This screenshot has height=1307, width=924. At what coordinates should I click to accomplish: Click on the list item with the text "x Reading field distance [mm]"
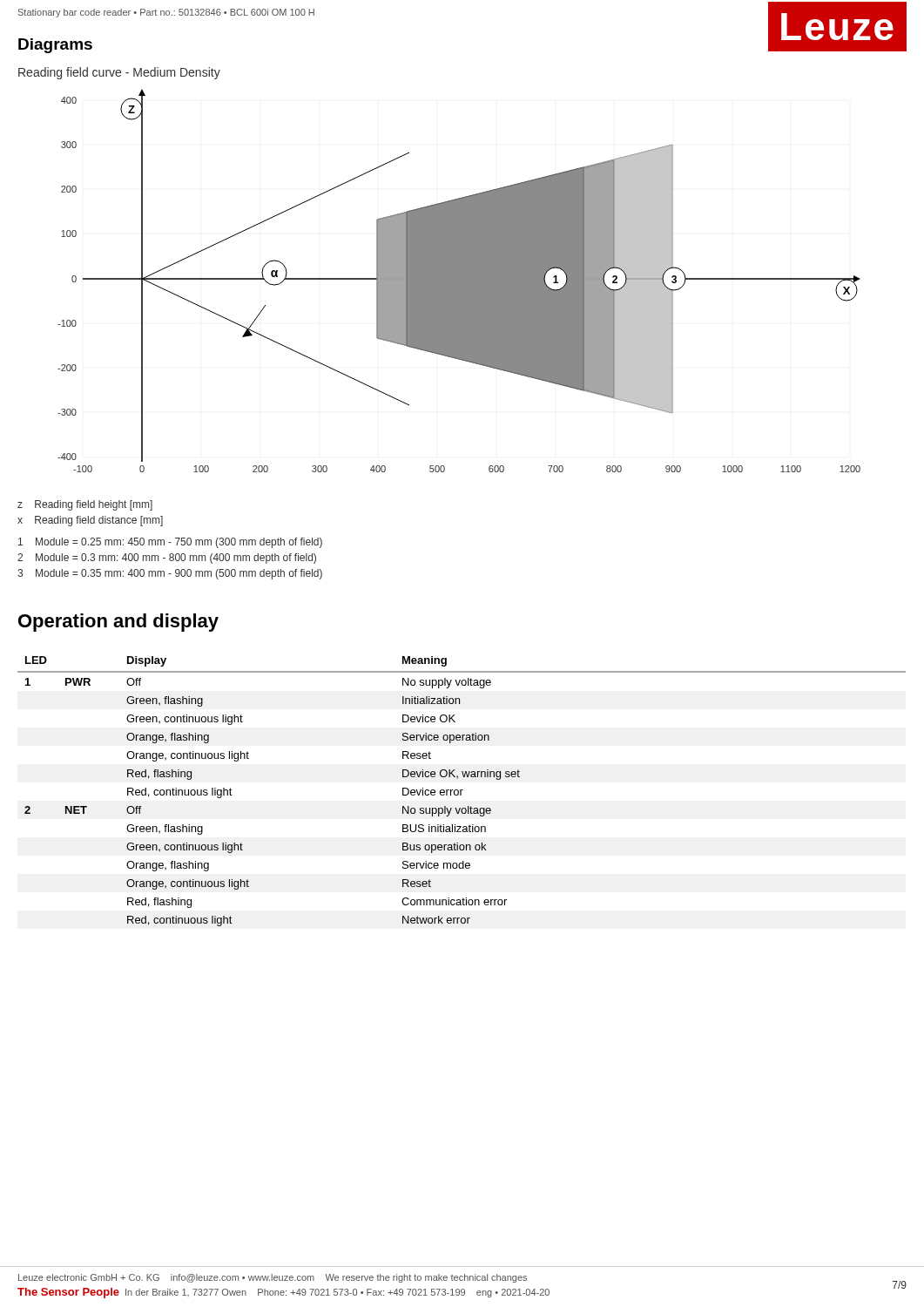click(x=90, y=520)
